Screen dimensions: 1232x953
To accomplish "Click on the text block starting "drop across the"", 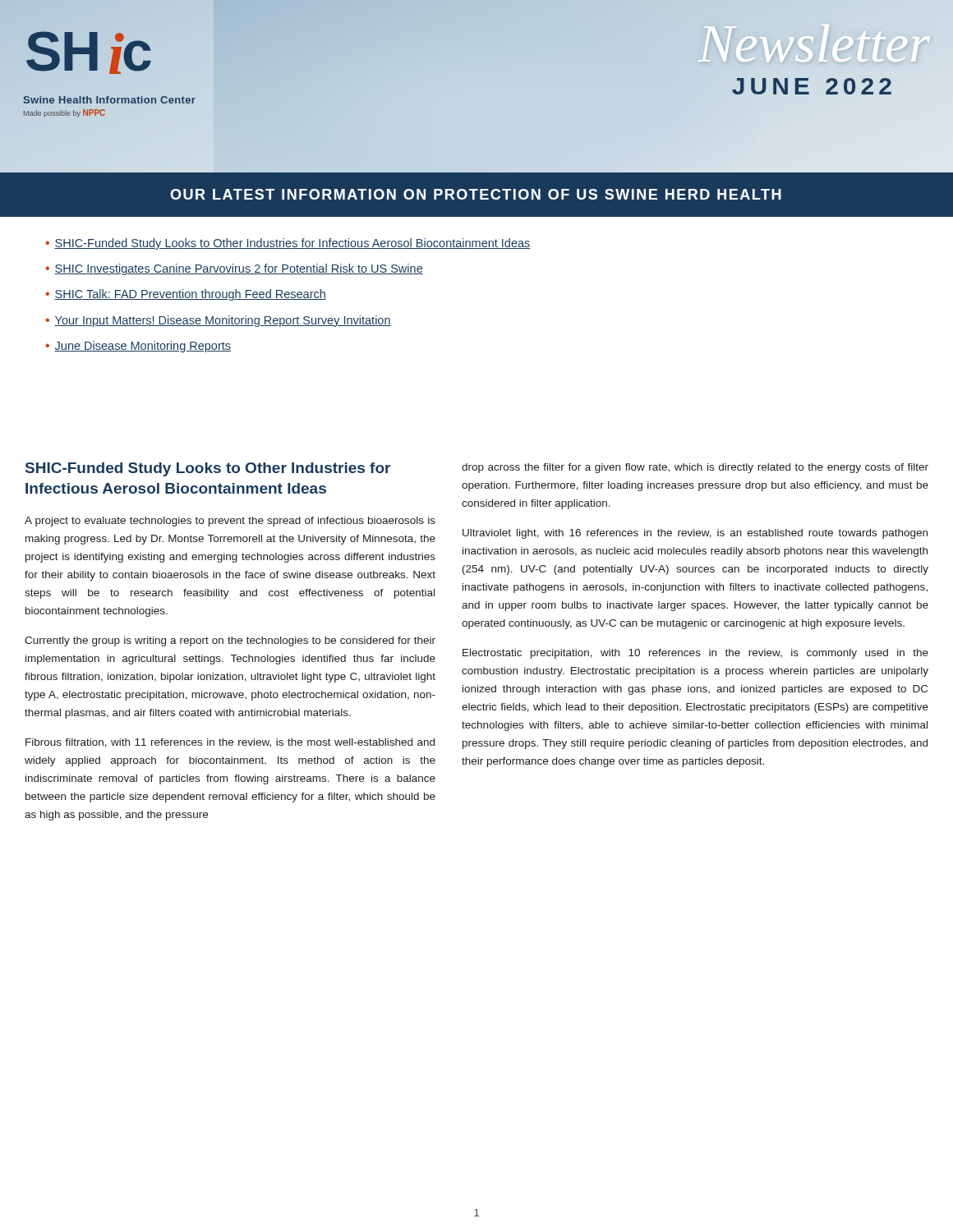I will [695, 485].
